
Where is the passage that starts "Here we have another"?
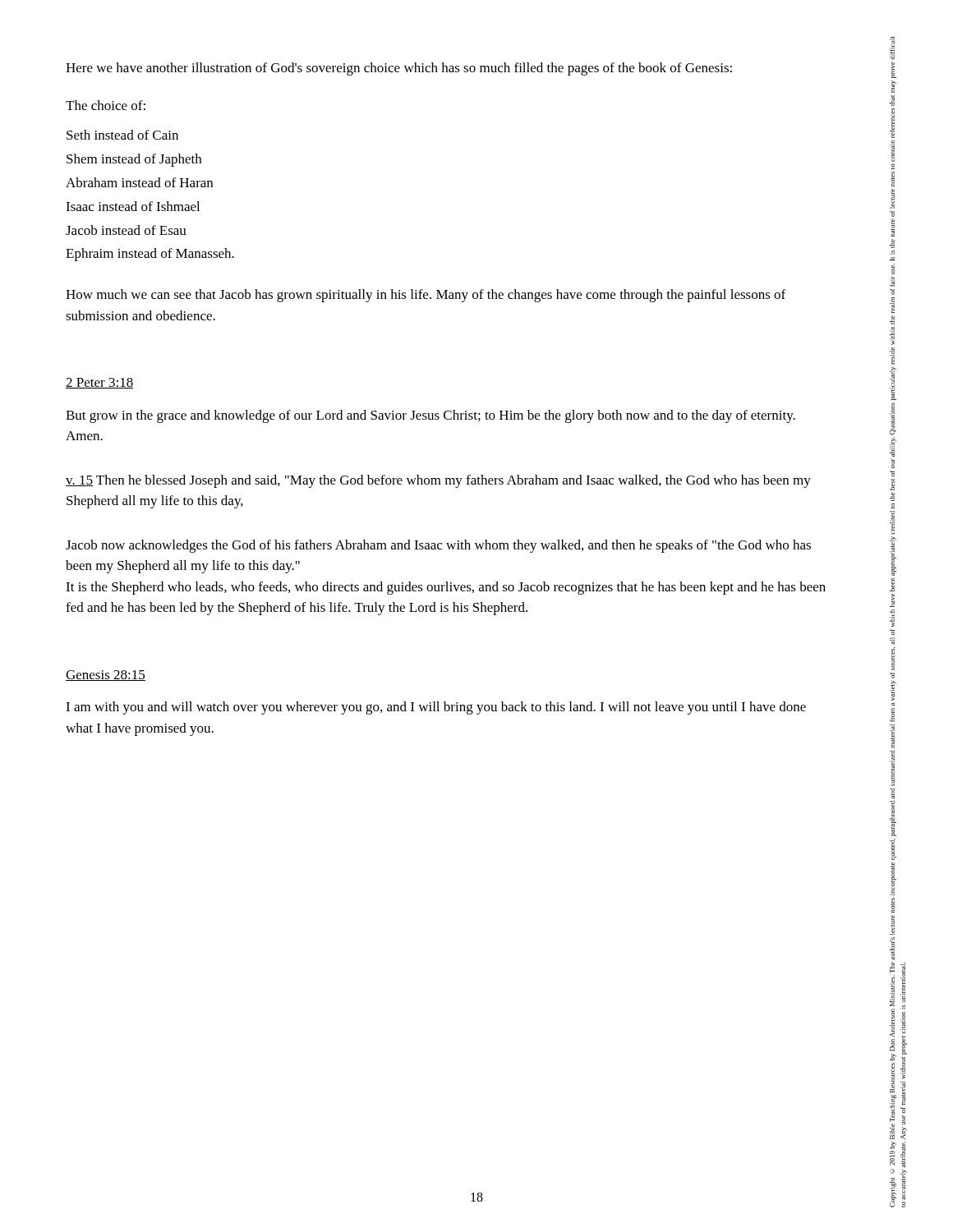(399, 68)
